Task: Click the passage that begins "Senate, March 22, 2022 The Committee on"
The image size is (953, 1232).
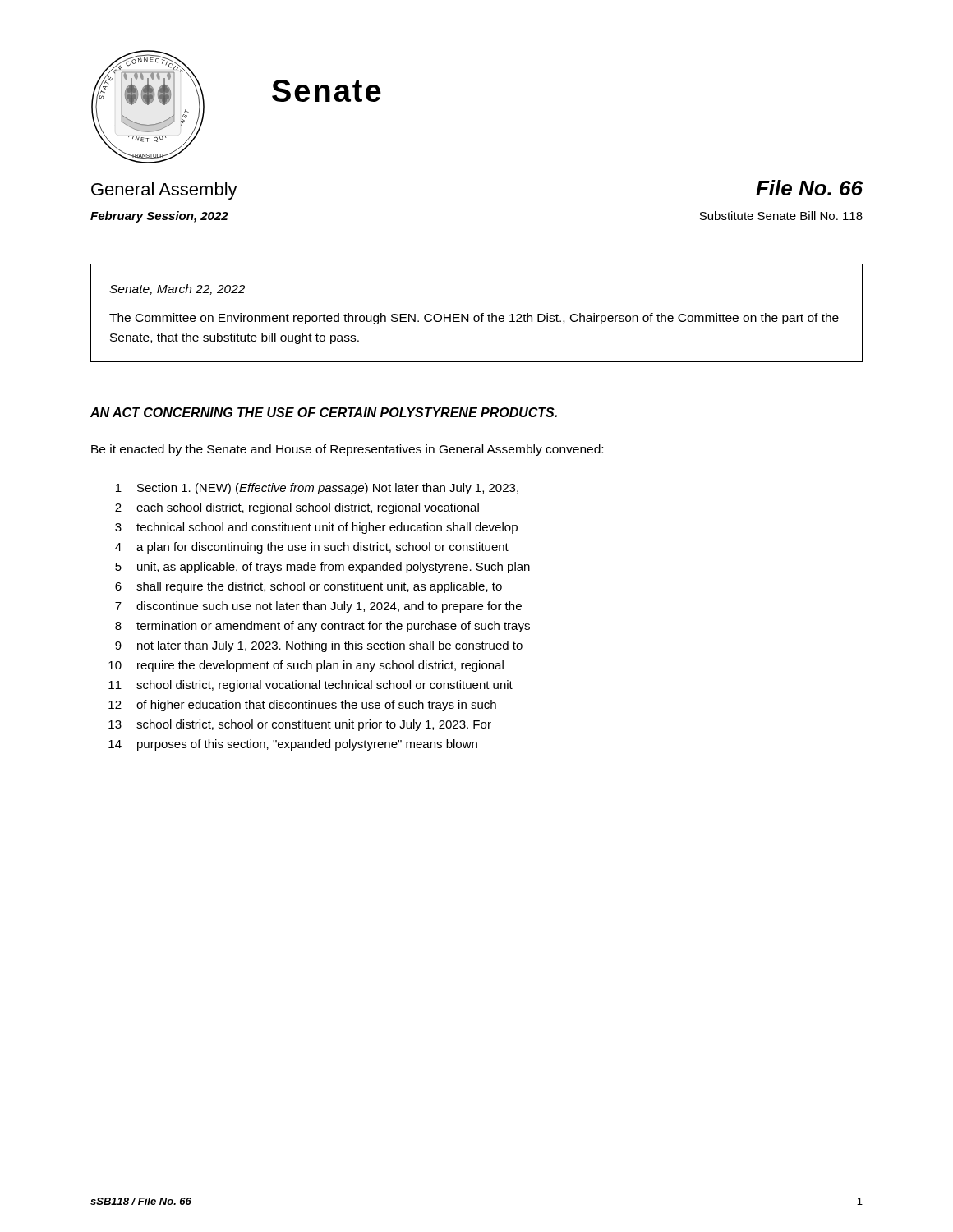Action: pyautogui.click(x=476, y=313)
